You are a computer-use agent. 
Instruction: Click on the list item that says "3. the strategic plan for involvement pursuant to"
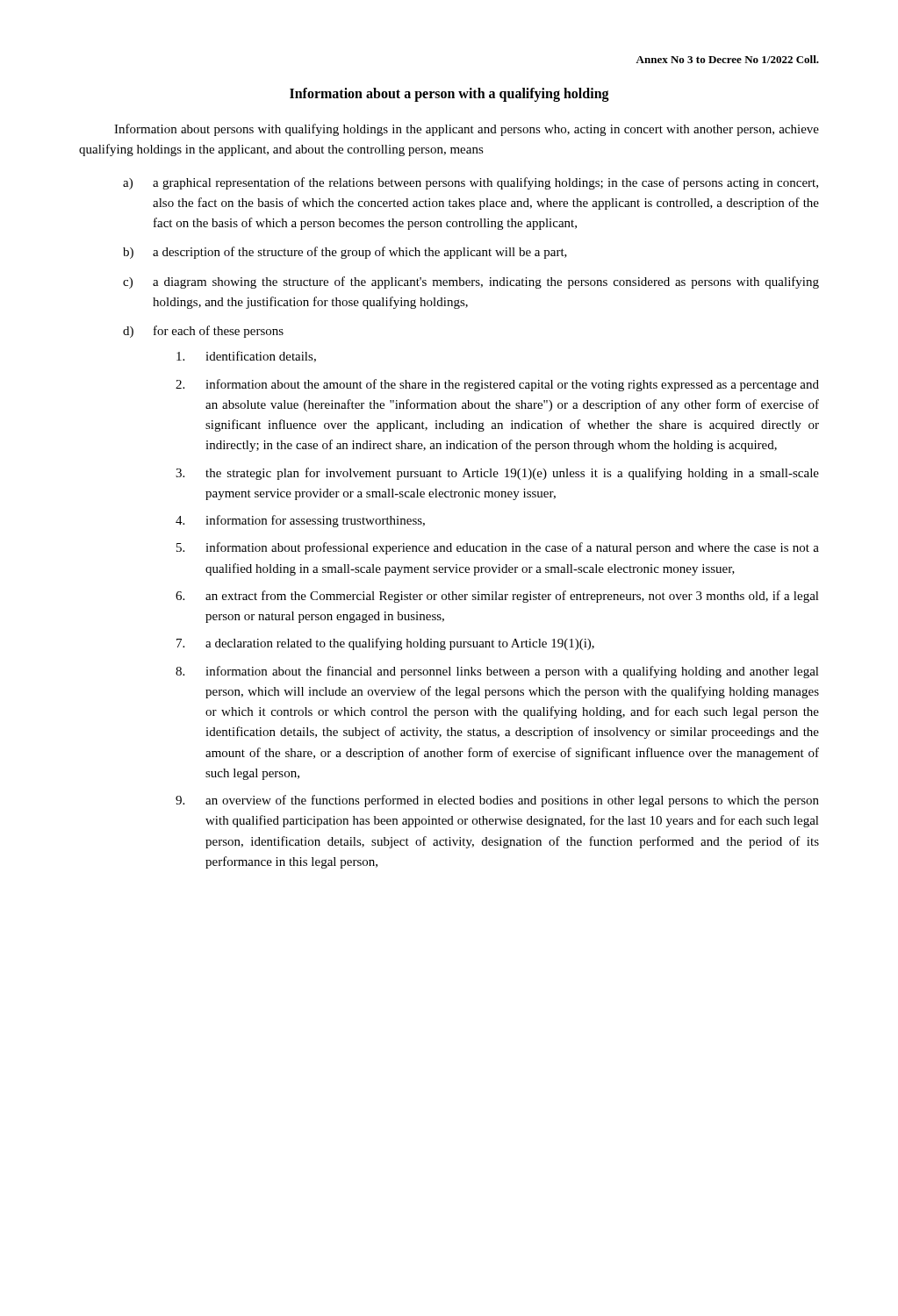pos(497,483)
